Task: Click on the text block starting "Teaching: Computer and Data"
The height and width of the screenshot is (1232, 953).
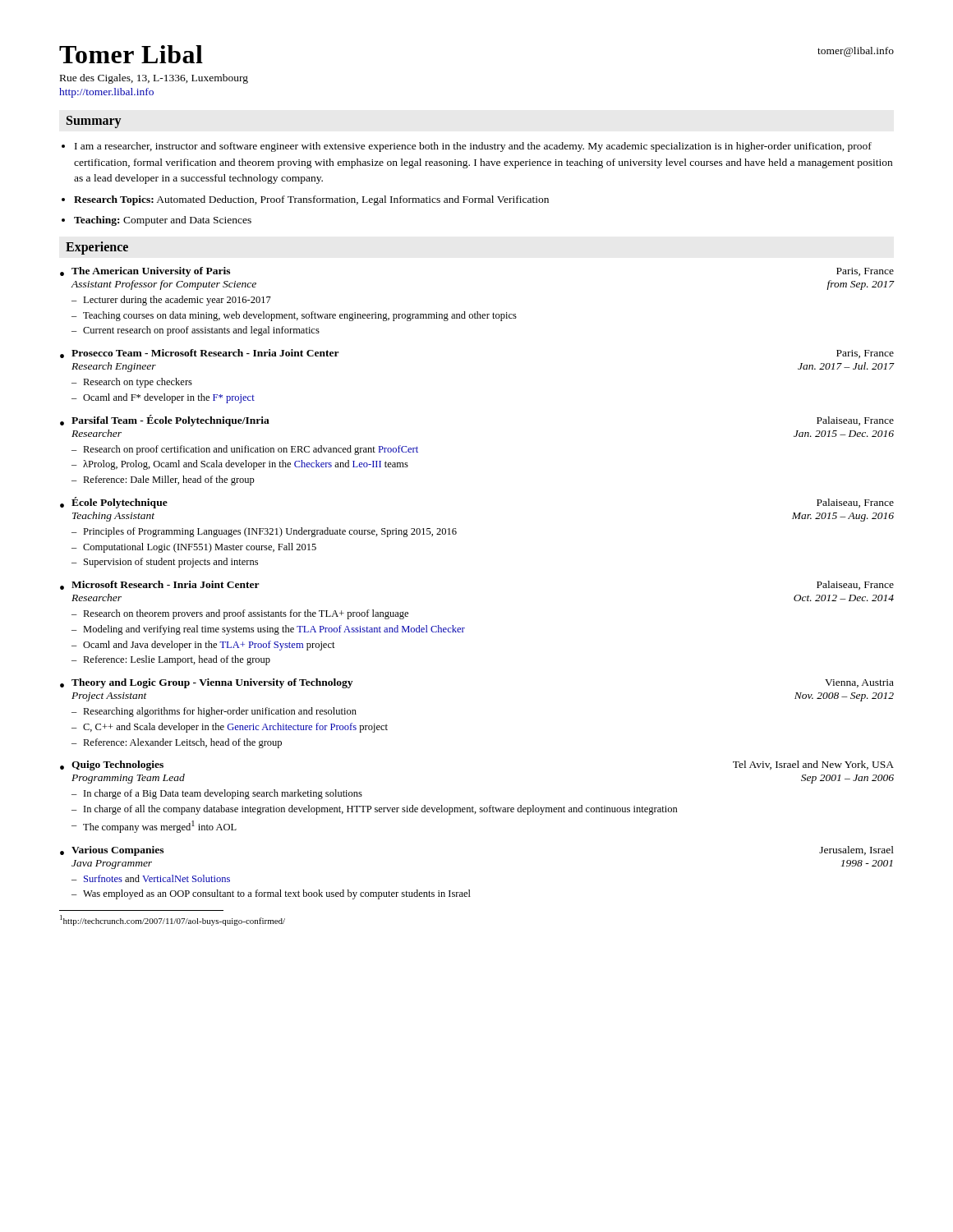Action: pyautogui.click(x=163, y=221)
